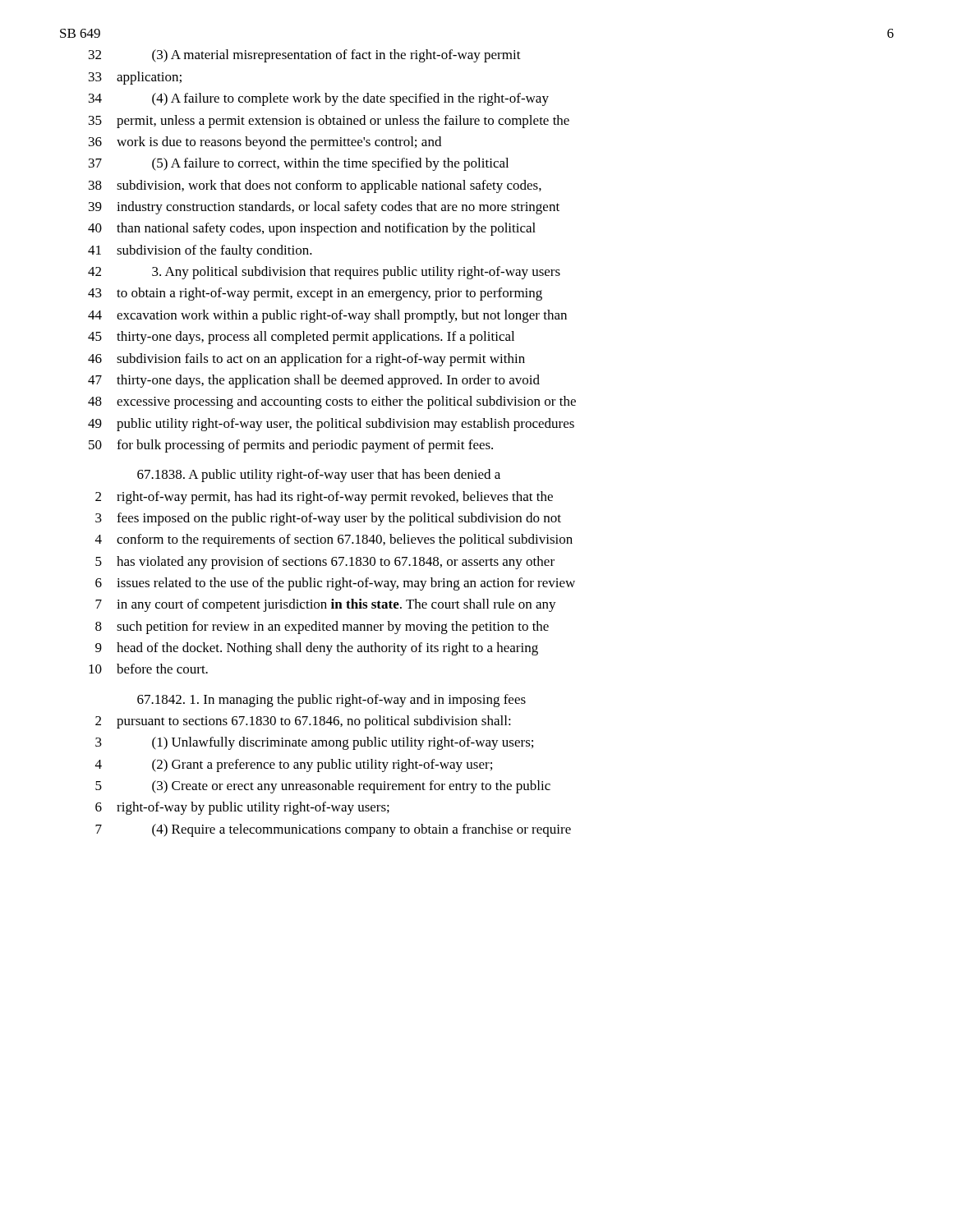The image size is (953, 1232).
Task: Click the passage that begins "7 (4) Require a telecommunications company to"
Action: pyautogui.click(x=476, y=829)
